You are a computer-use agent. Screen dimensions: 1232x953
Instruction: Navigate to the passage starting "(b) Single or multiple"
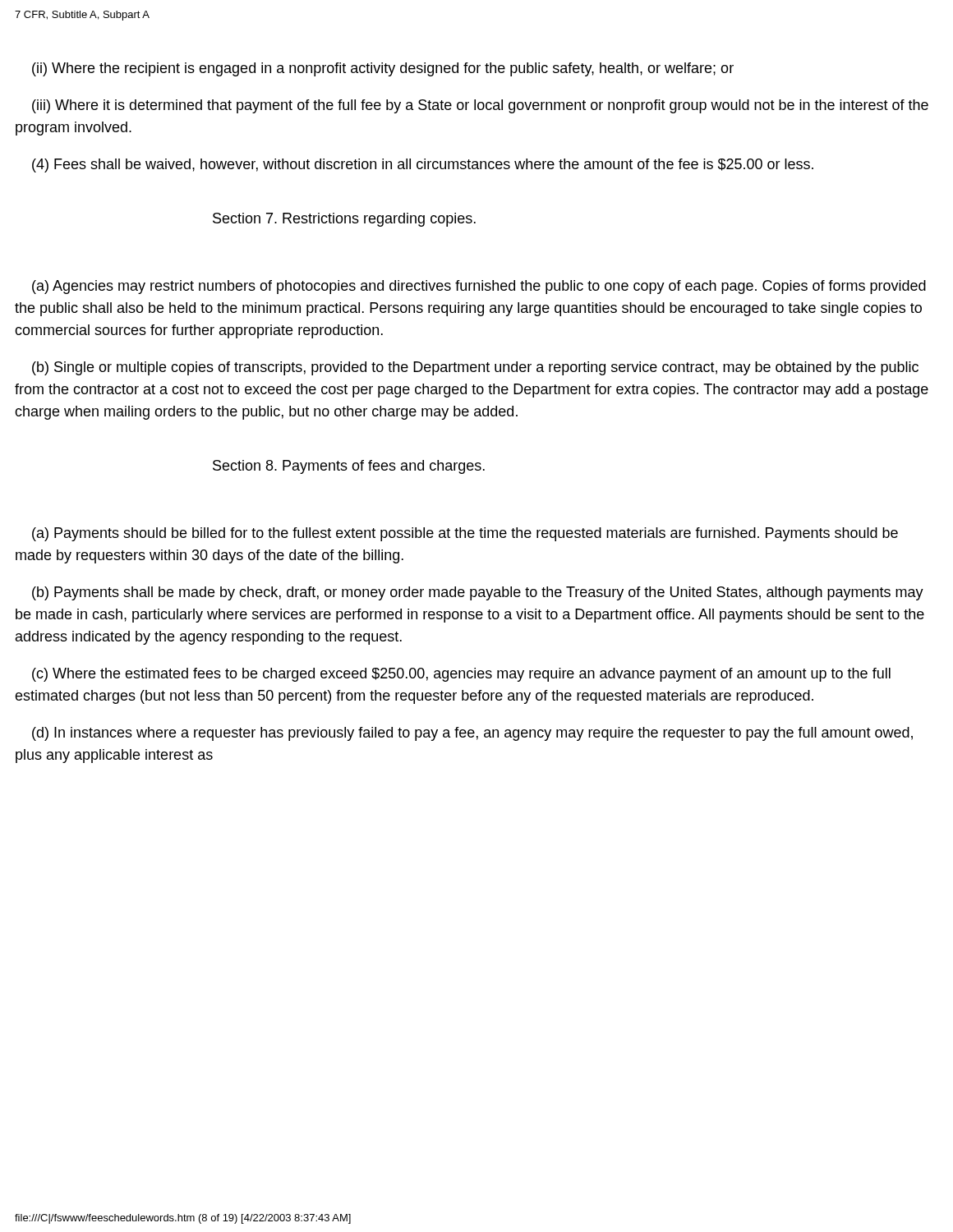coord(476,390)
